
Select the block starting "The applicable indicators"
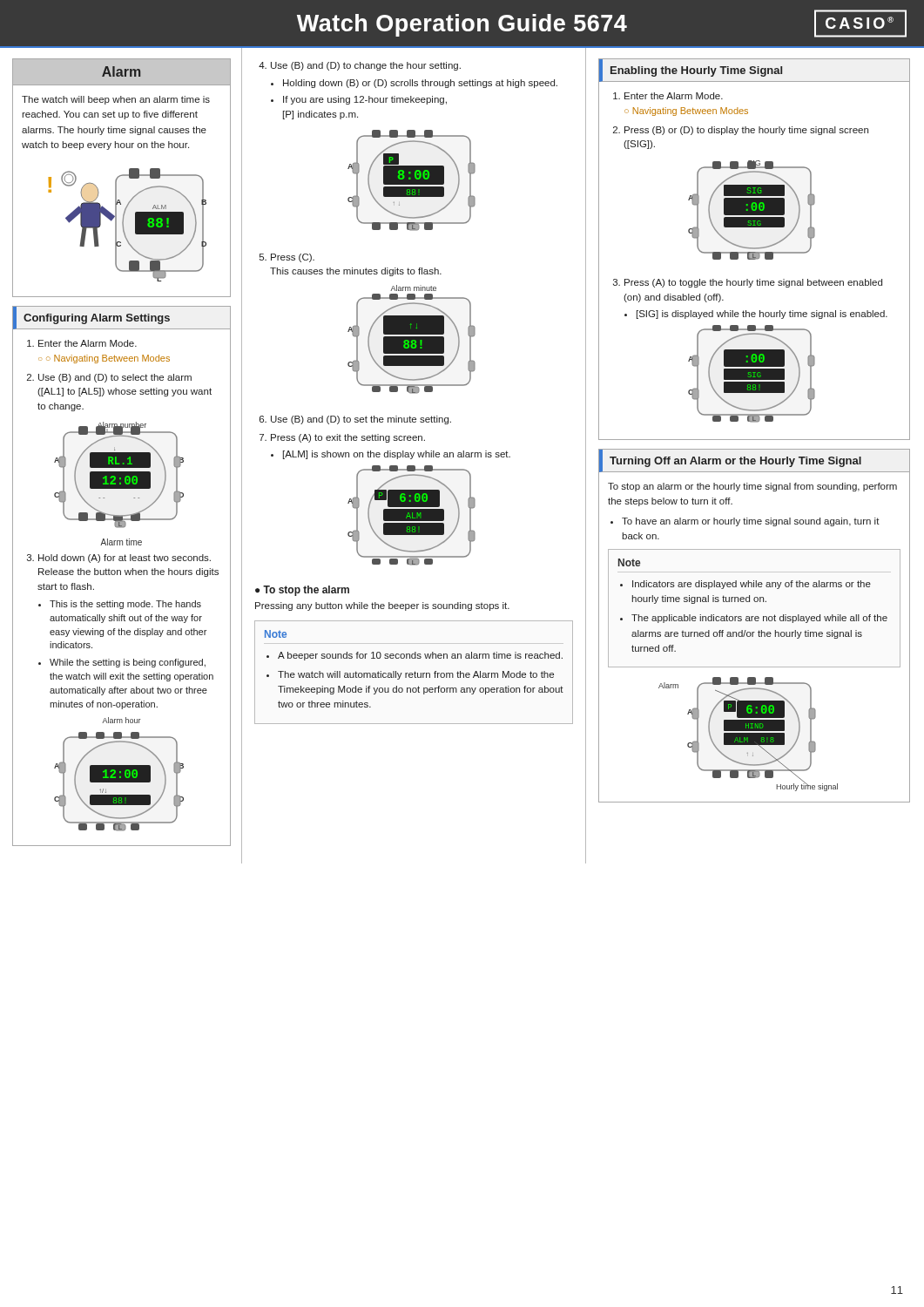click(759, 633)
